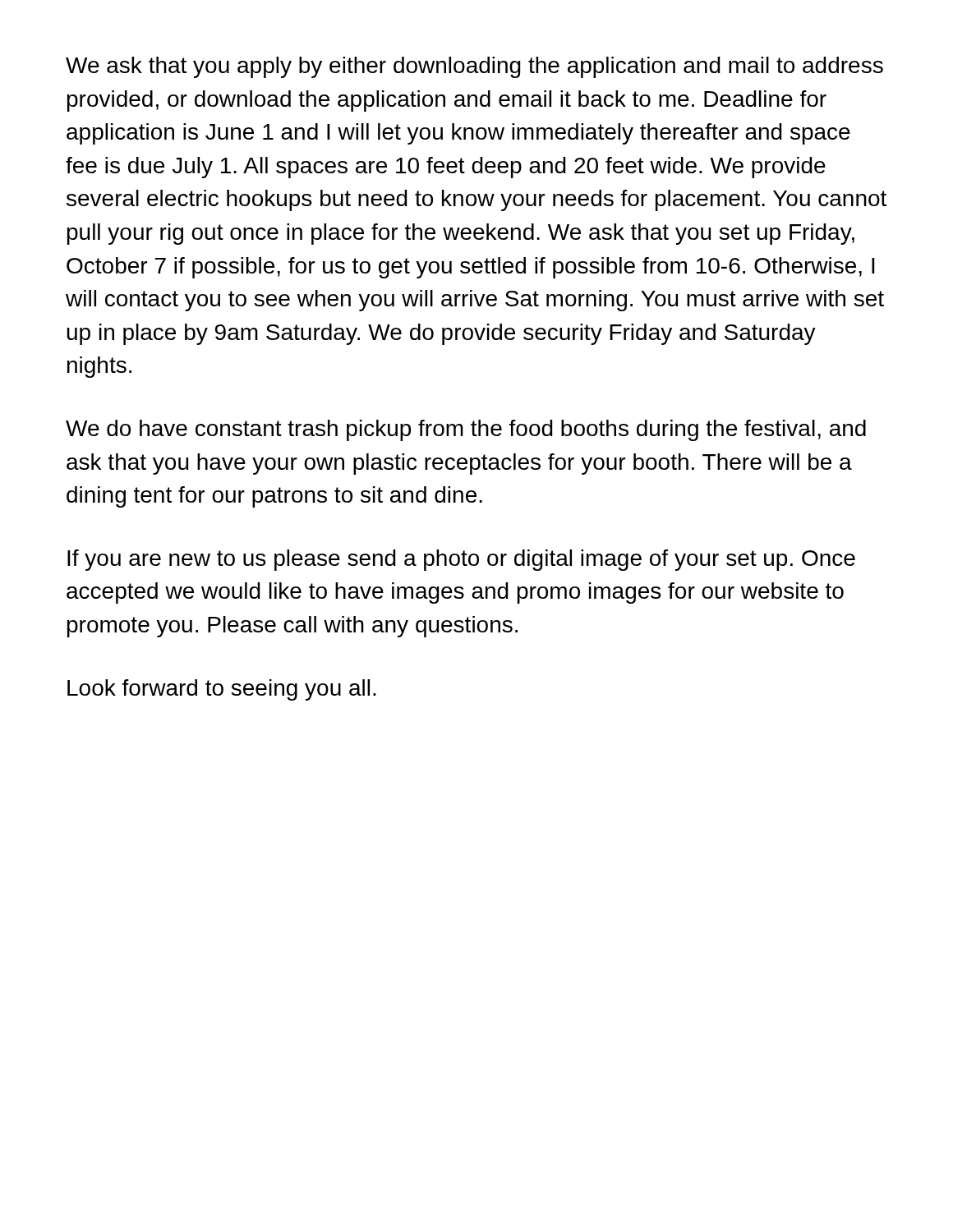Point to the region starting "We do have constant"
The height and width of the screenshot is (1232, 953).
point(466,462)
